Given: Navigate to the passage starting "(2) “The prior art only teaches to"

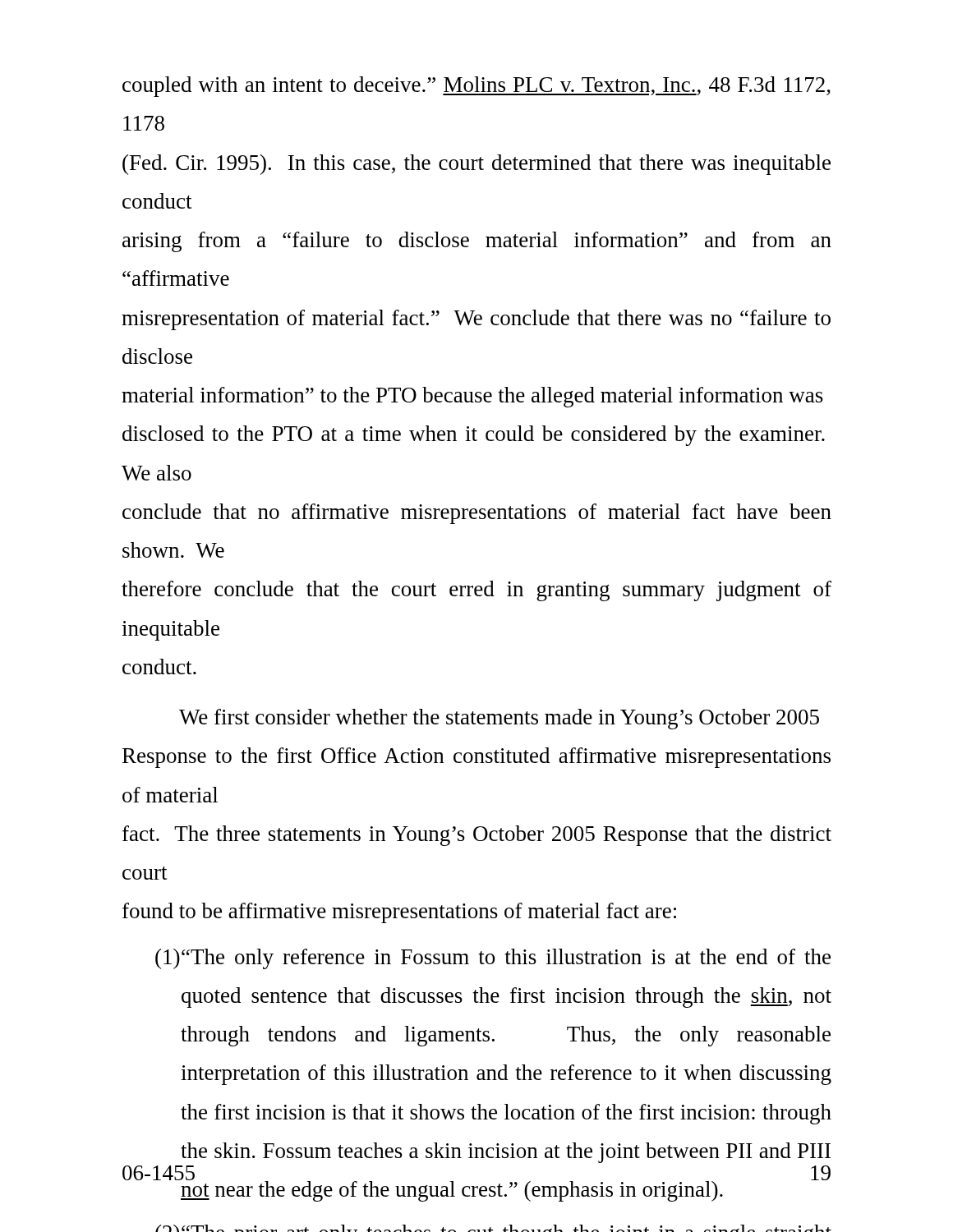Looking at the screenshot, I should [x=493, y=1223].
